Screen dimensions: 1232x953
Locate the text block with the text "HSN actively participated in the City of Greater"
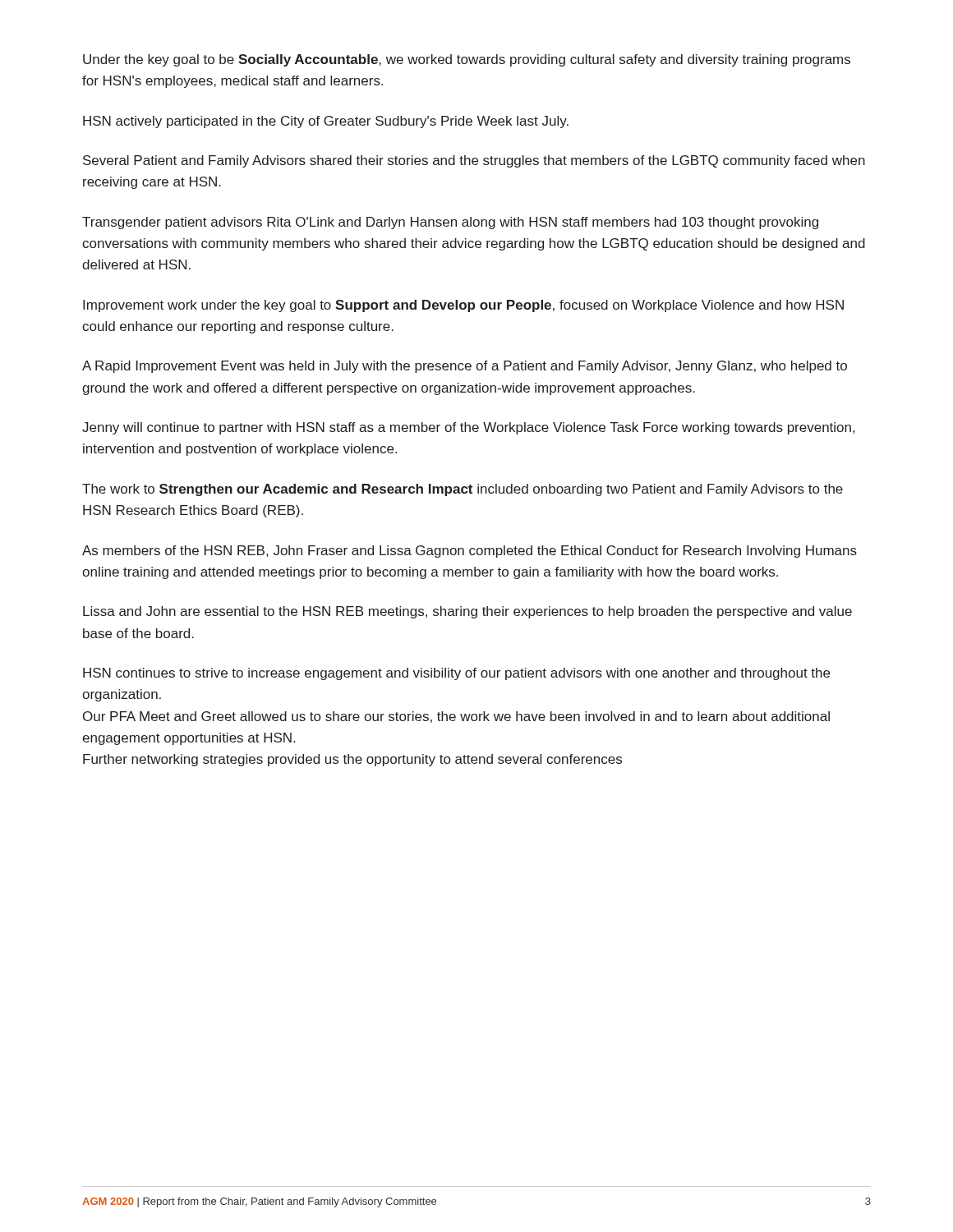326,121
